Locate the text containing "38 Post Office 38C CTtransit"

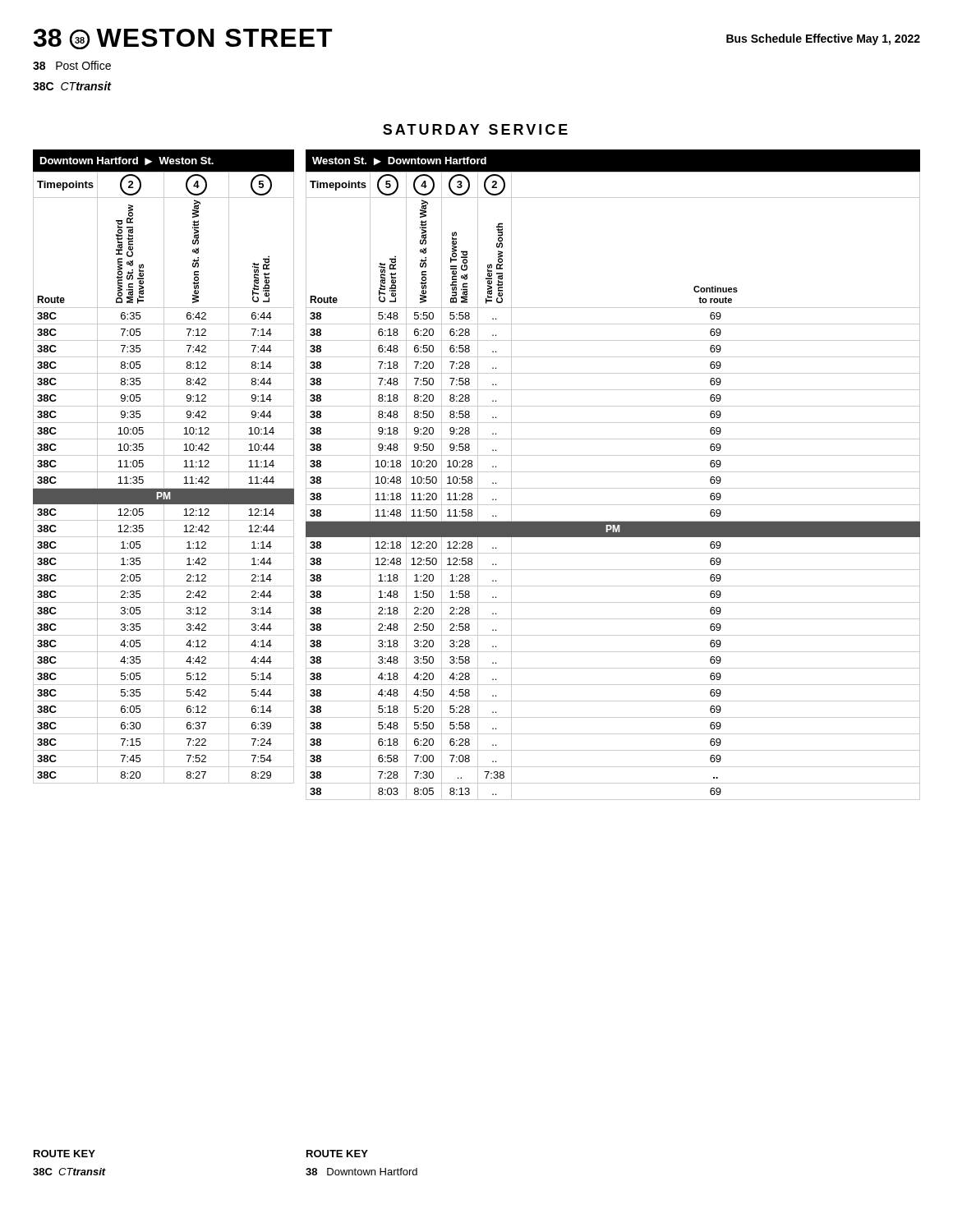(x=72, y=76)
